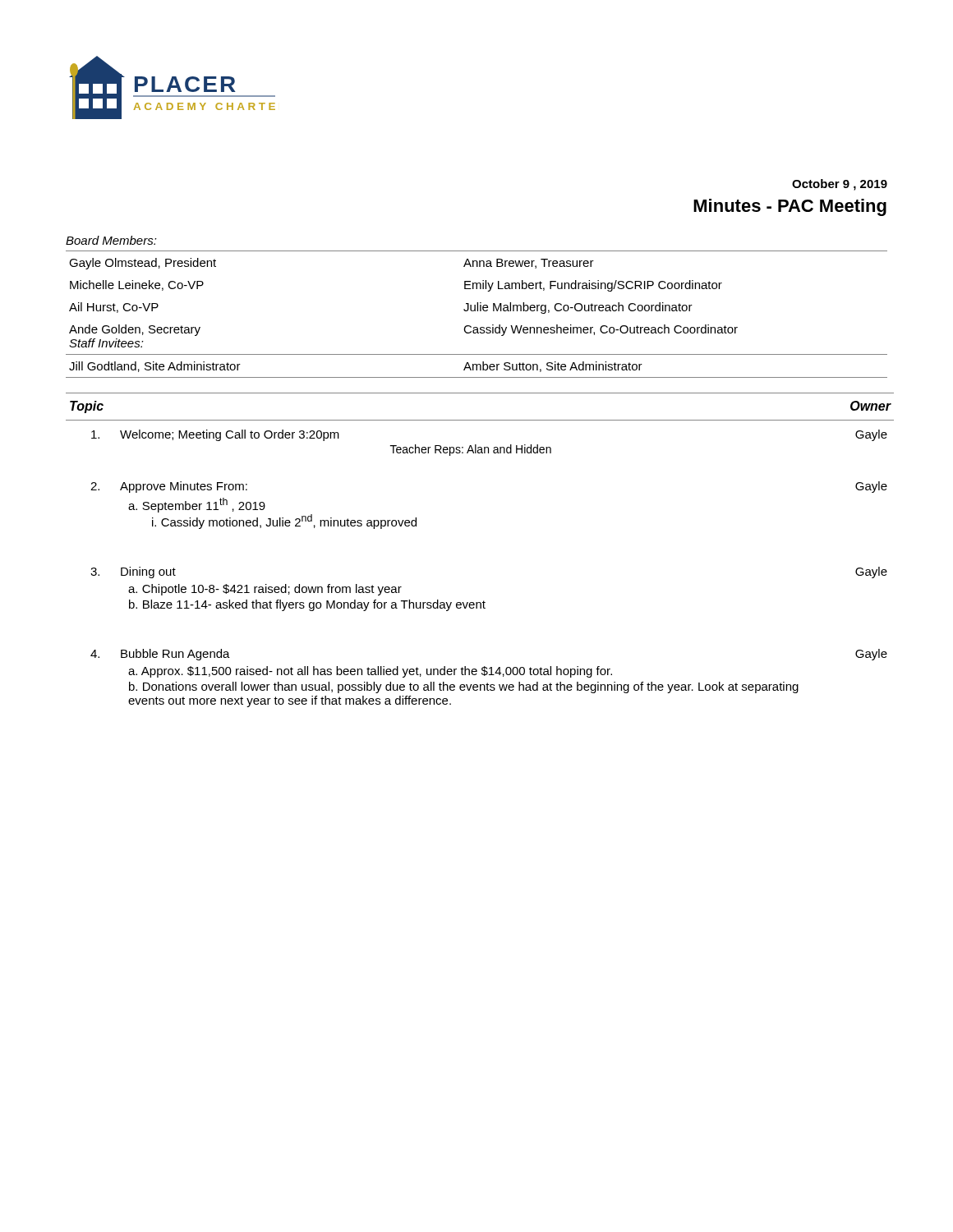Viewport: 953px width, 1232px height.
Task: Locate the title that reads "Minutes - PAC Meeting"
Action: [x=790, y=206]
